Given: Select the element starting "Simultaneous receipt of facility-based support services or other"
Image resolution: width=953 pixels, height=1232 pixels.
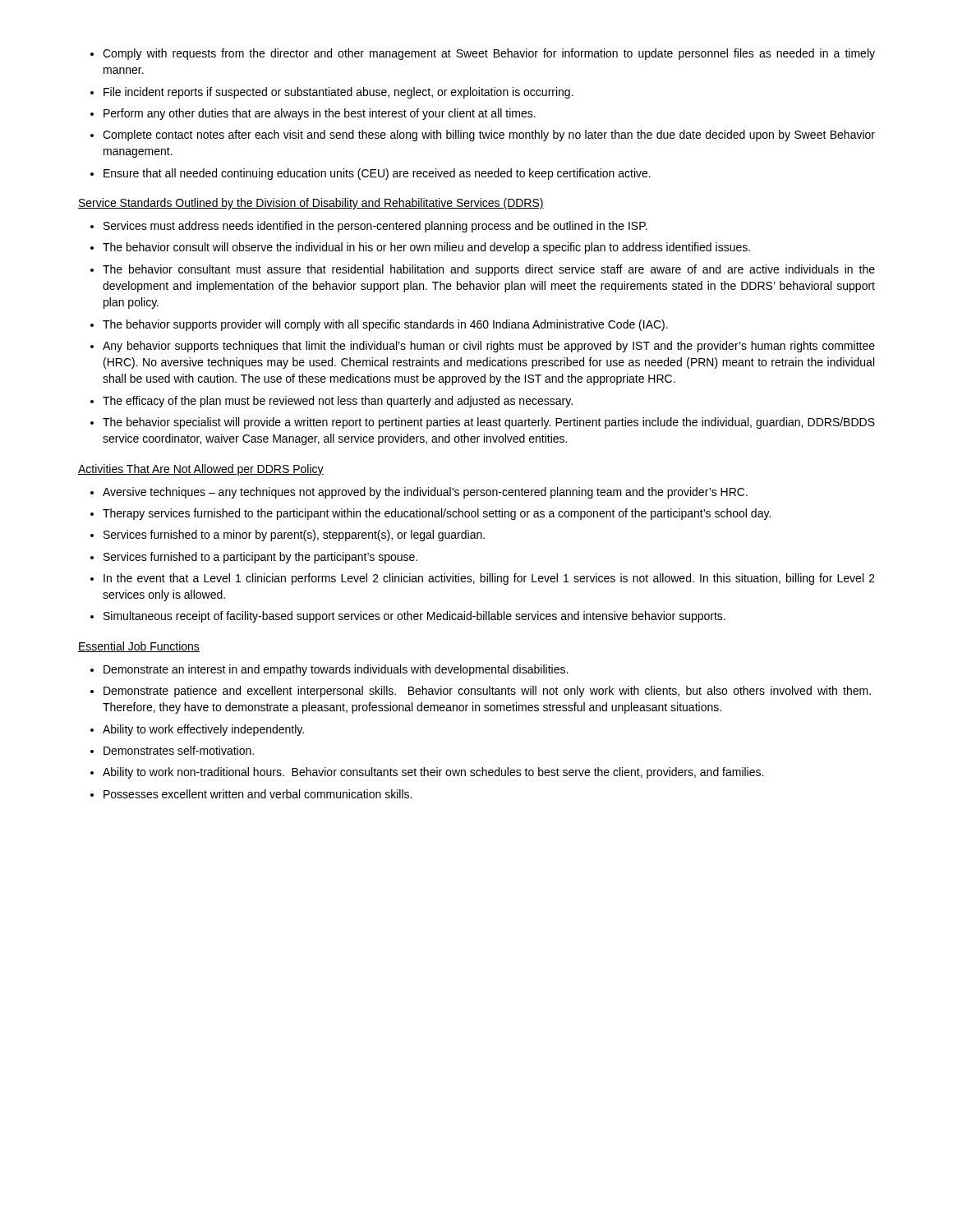Looking at the screenshot, I should pos(489,616).
